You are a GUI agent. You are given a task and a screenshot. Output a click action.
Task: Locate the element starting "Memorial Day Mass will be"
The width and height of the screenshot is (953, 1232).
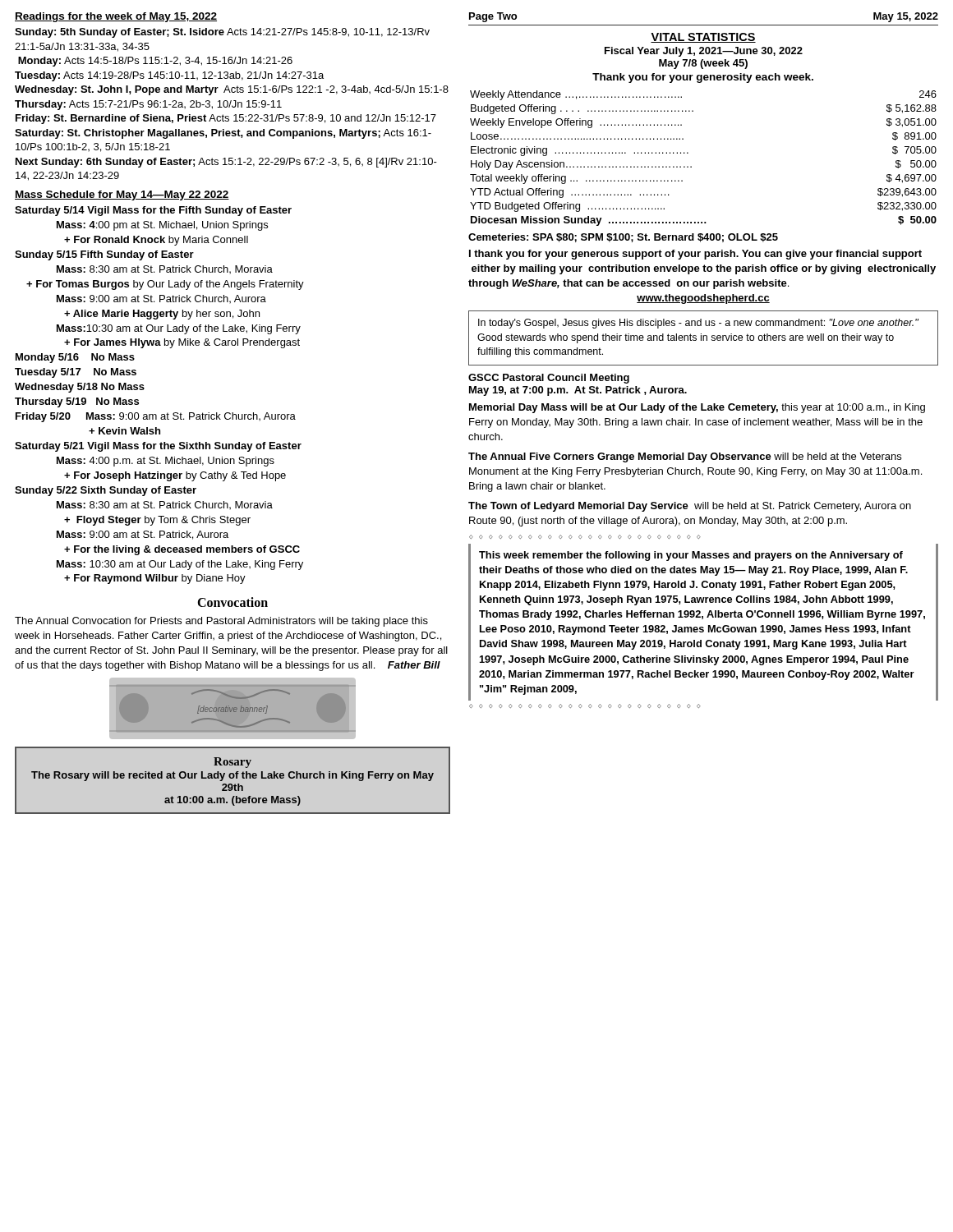697,422
